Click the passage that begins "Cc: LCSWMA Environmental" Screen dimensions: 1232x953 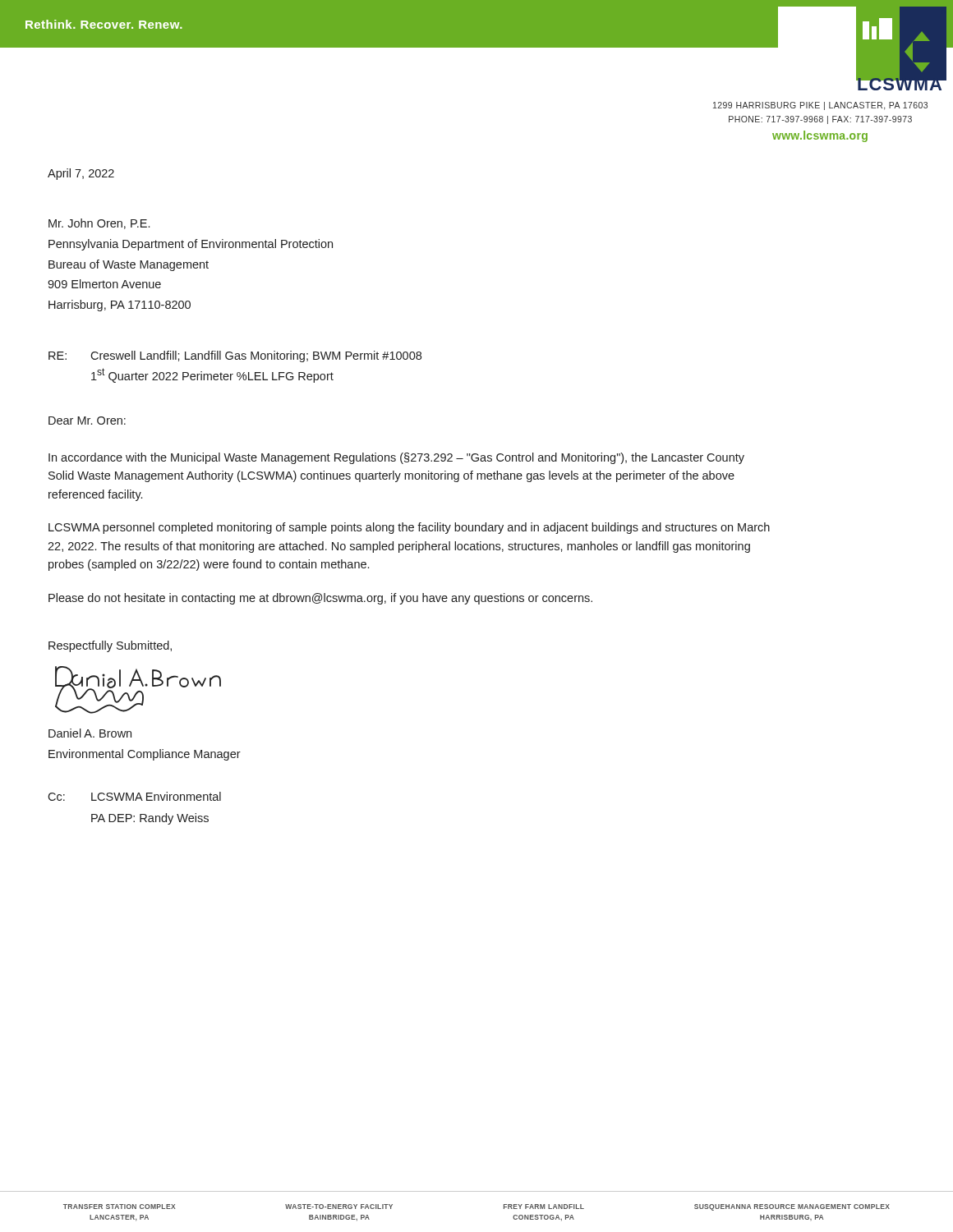(134, 796)
